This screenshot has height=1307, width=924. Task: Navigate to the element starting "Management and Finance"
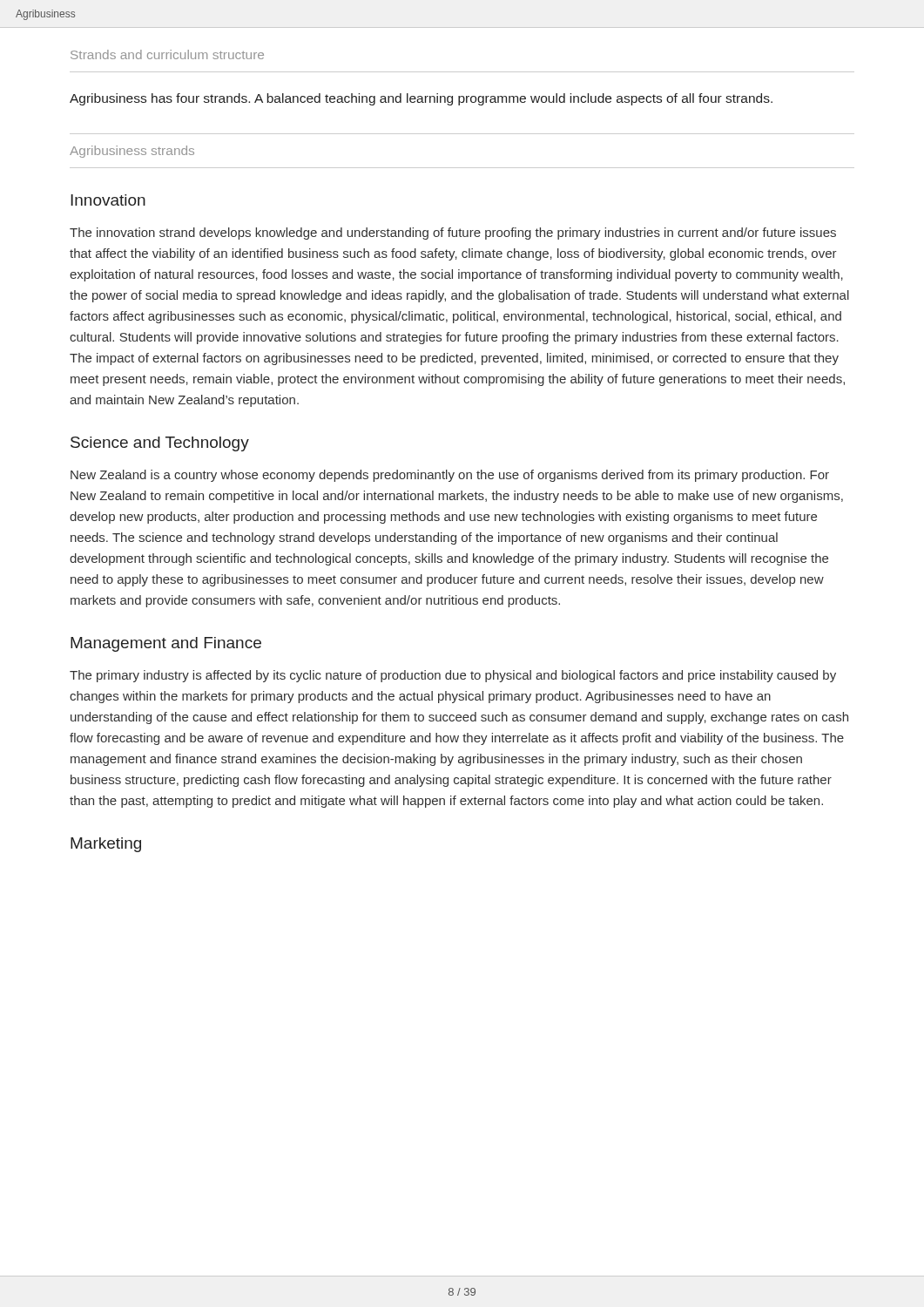pos(166,644)
